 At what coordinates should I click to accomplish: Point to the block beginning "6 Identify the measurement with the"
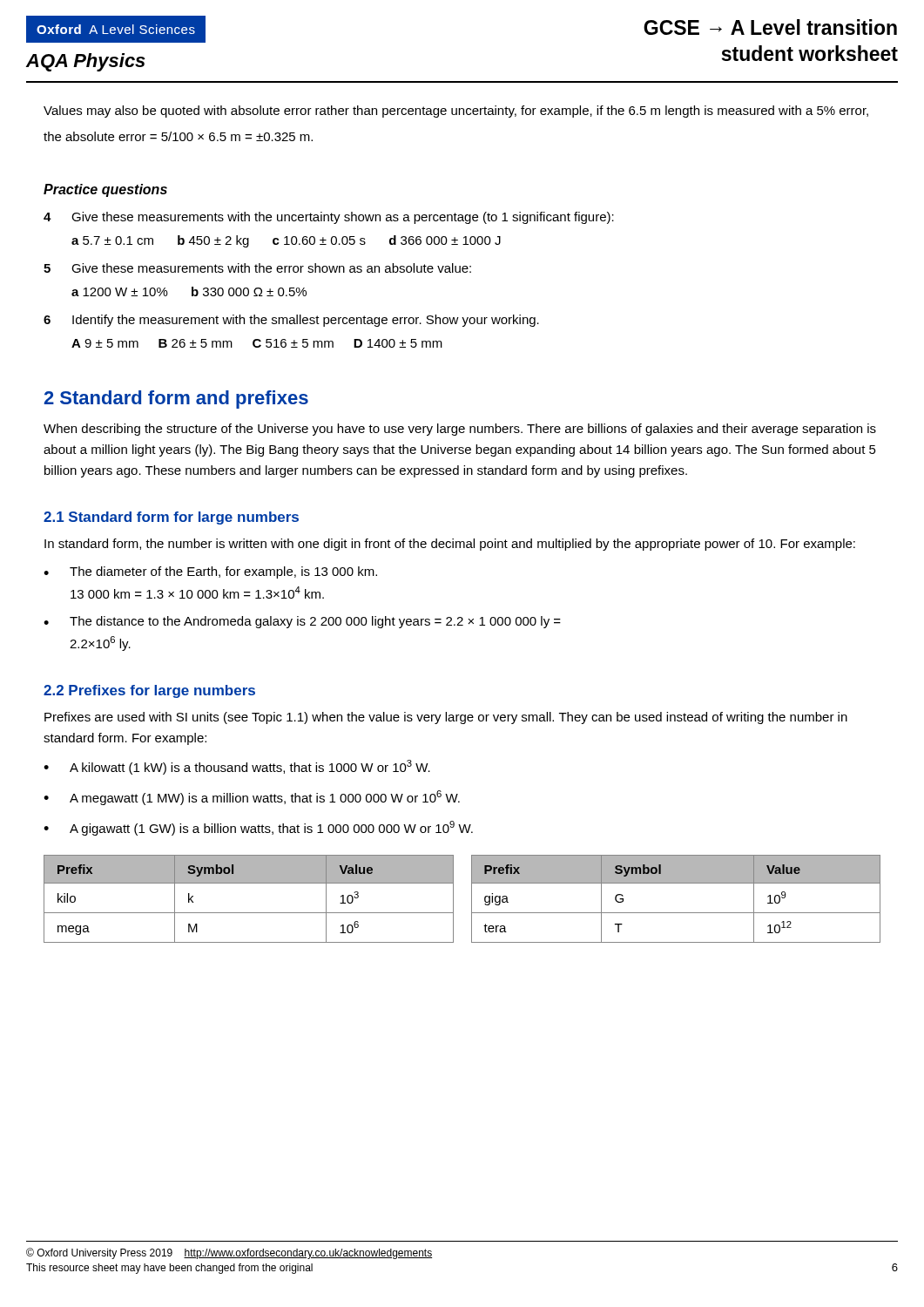pos(292,332)
